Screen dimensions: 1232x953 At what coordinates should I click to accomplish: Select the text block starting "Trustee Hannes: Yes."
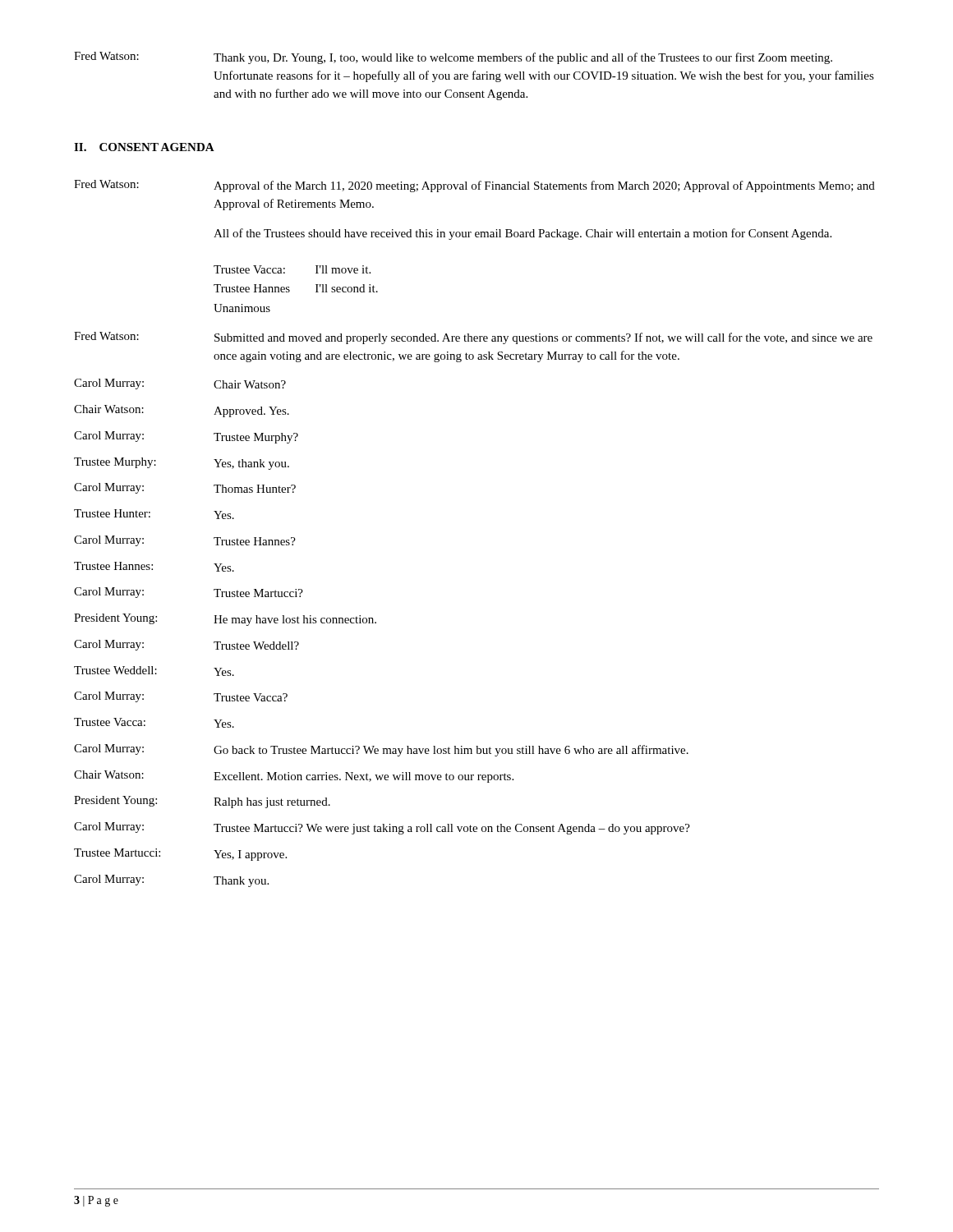[x=154, y=567]
